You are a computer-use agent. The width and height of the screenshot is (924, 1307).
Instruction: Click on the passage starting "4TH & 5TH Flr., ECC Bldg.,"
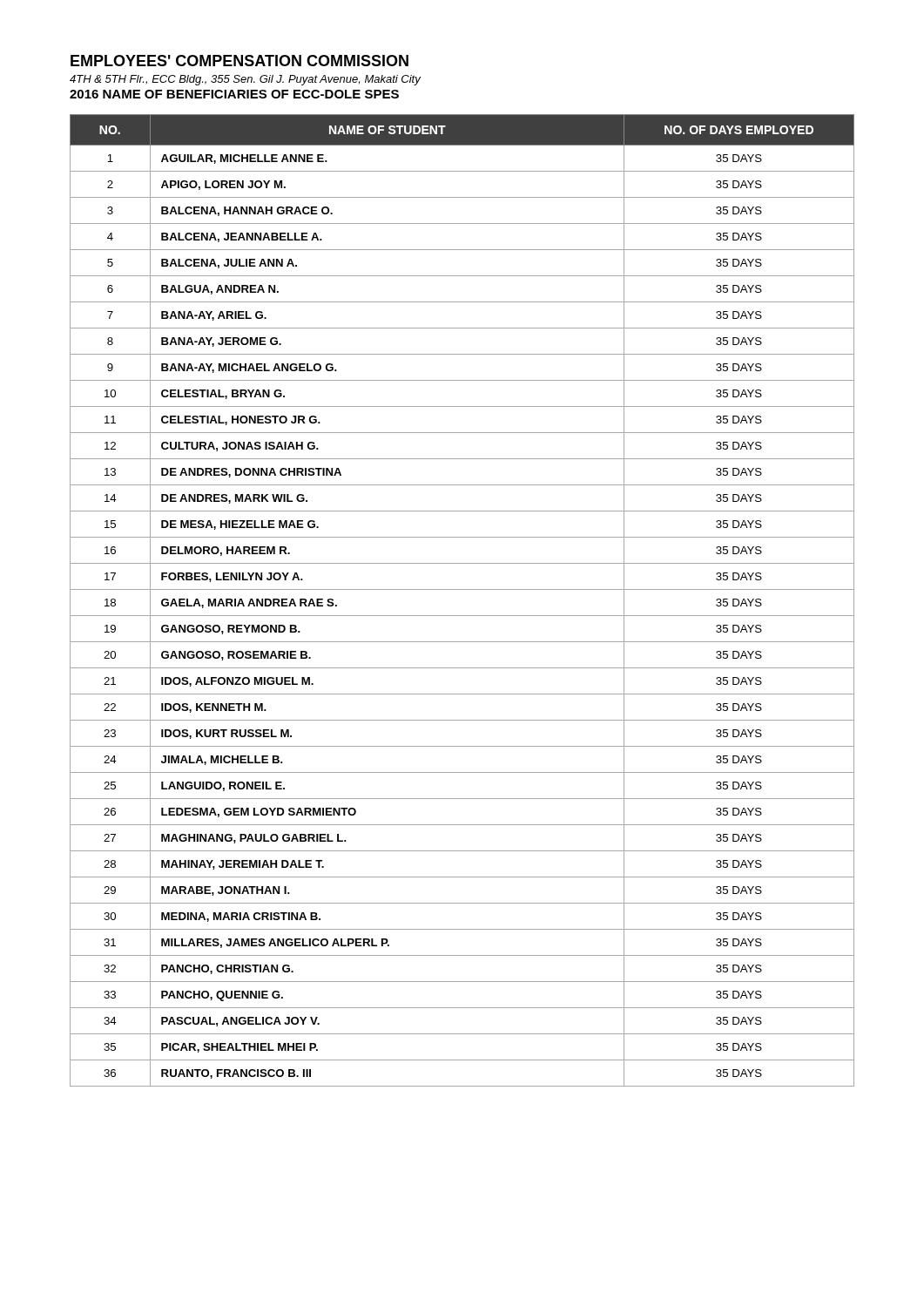click(x=245, y=79)
